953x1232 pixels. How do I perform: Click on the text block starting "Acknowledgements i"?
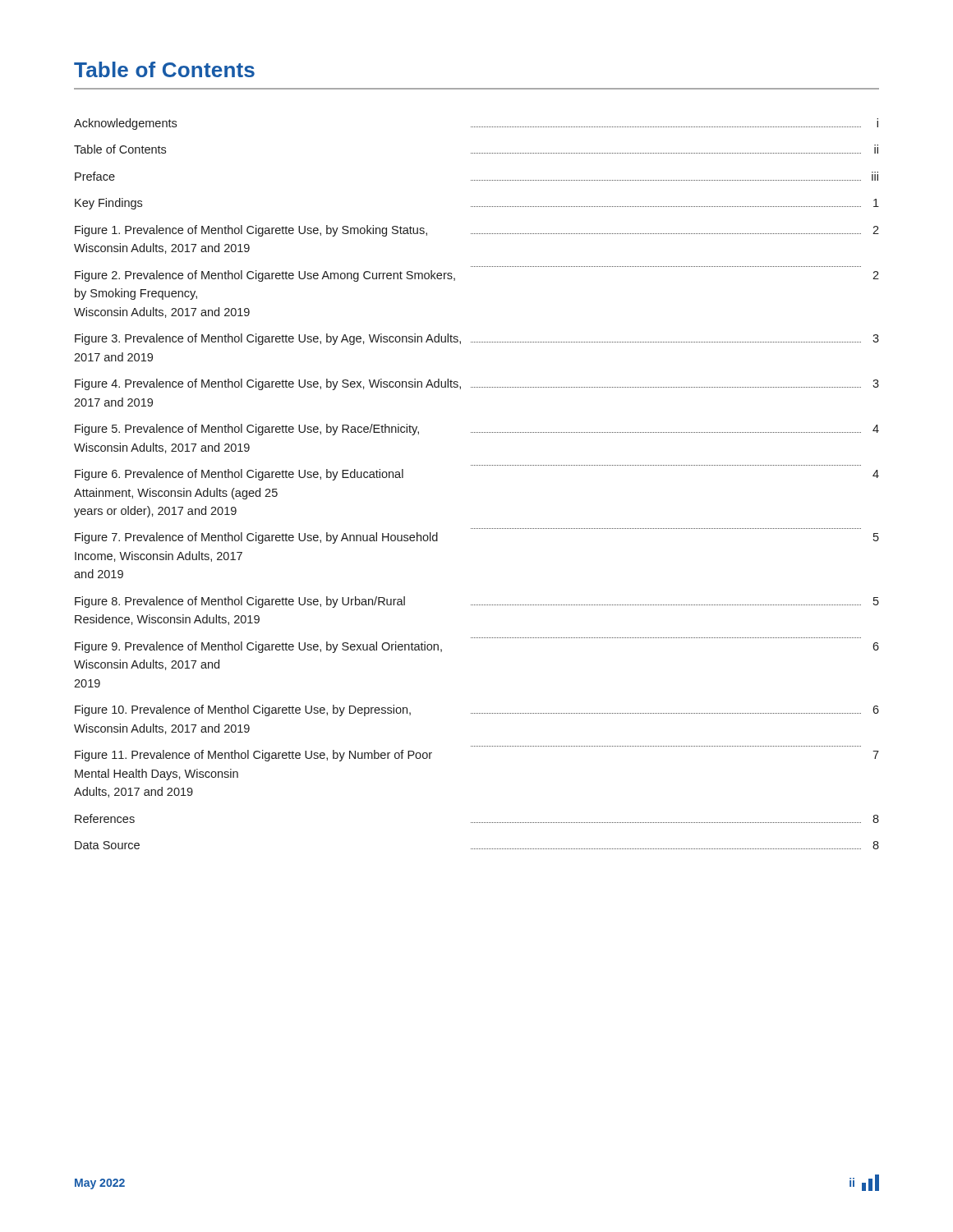click(476, 123)
